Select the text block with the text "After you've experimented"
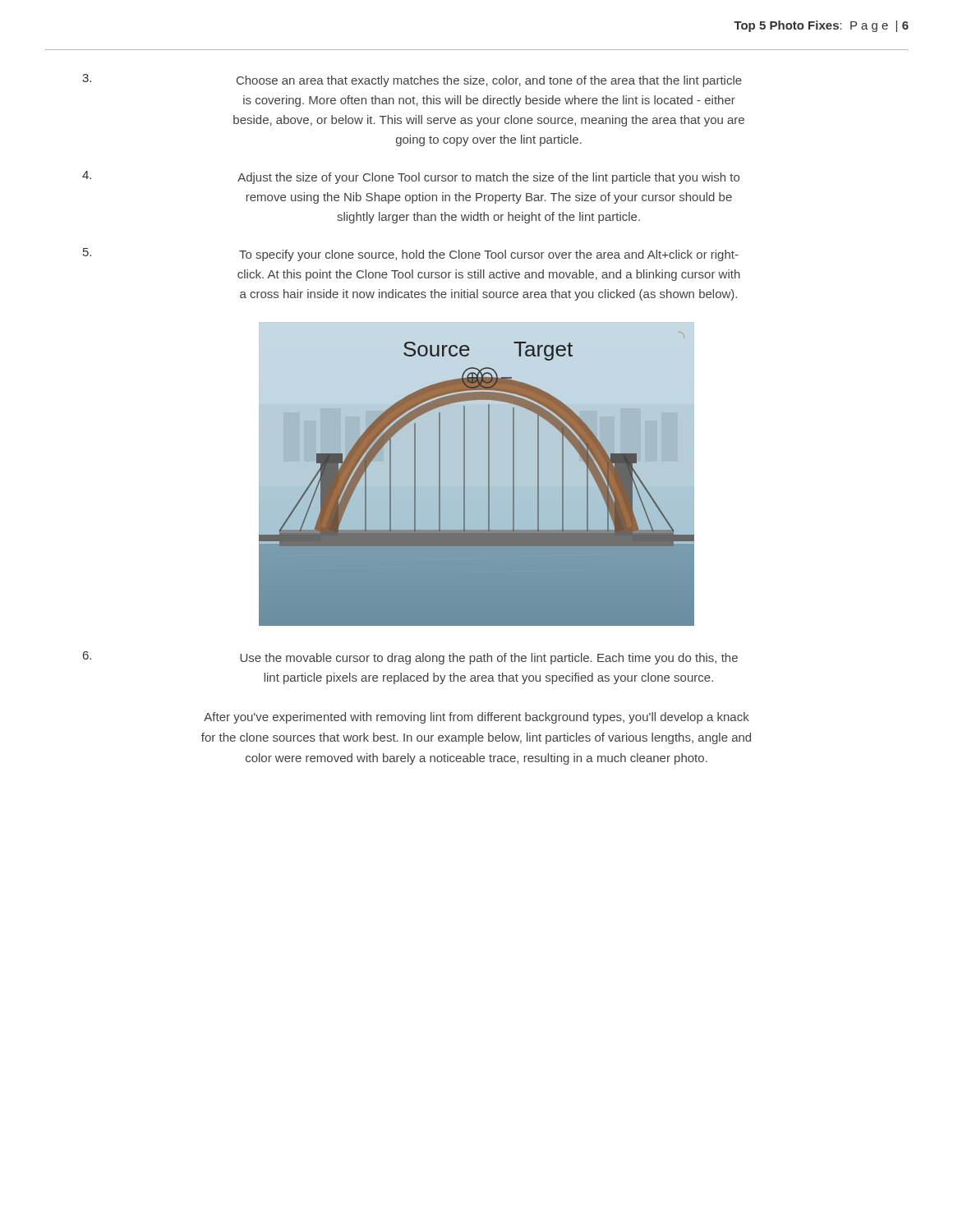 pyautogui.click(x=476, y=737)
